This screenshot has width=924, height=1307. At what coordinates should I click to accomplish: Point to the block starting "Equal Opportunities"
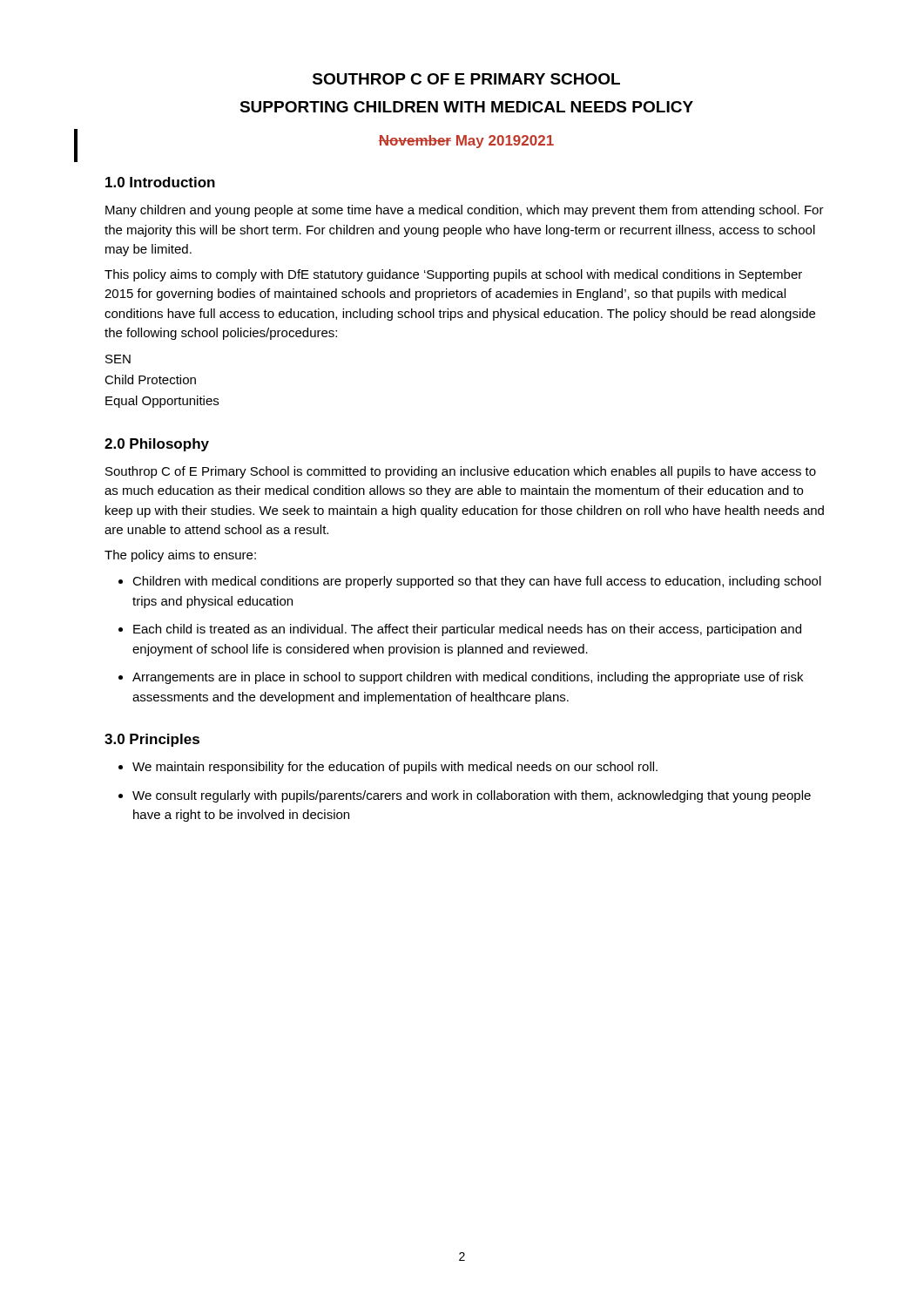tap(162, 400)
